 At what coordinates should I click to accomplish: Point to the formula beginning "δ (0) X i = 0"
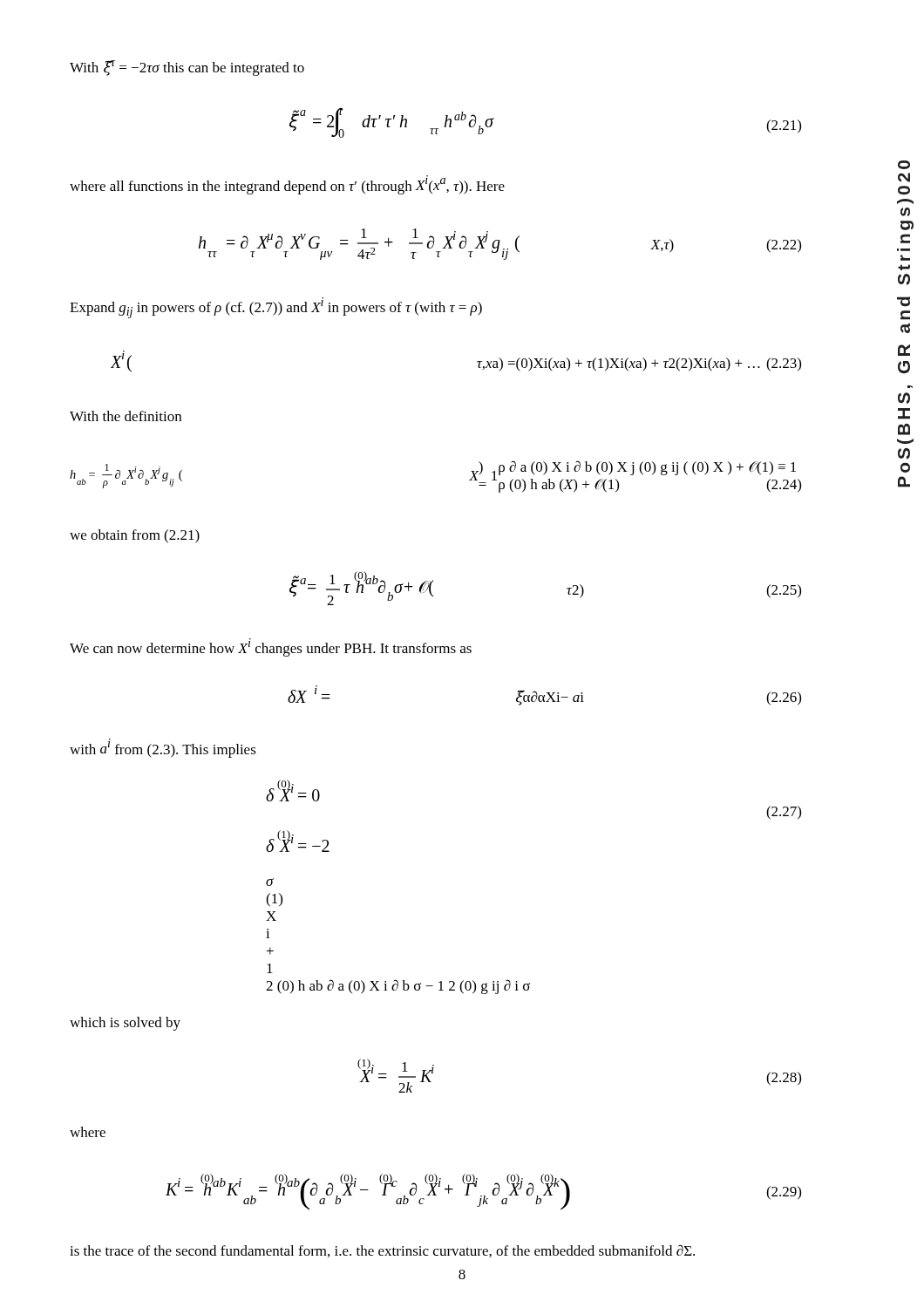[293, 790]
